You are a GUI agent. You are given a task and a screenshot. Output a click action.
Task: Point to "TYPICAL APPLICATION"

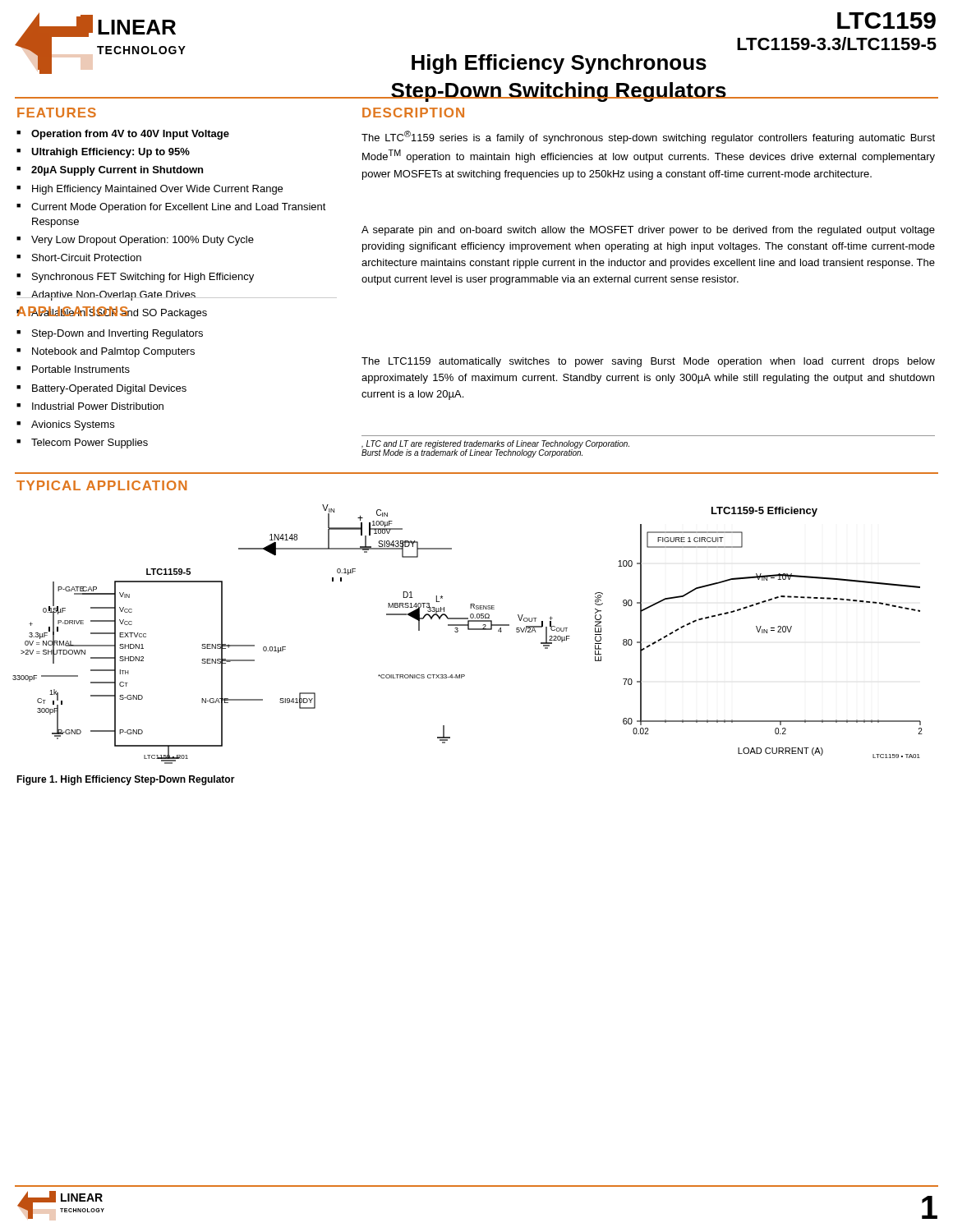[x=102, y=486]
